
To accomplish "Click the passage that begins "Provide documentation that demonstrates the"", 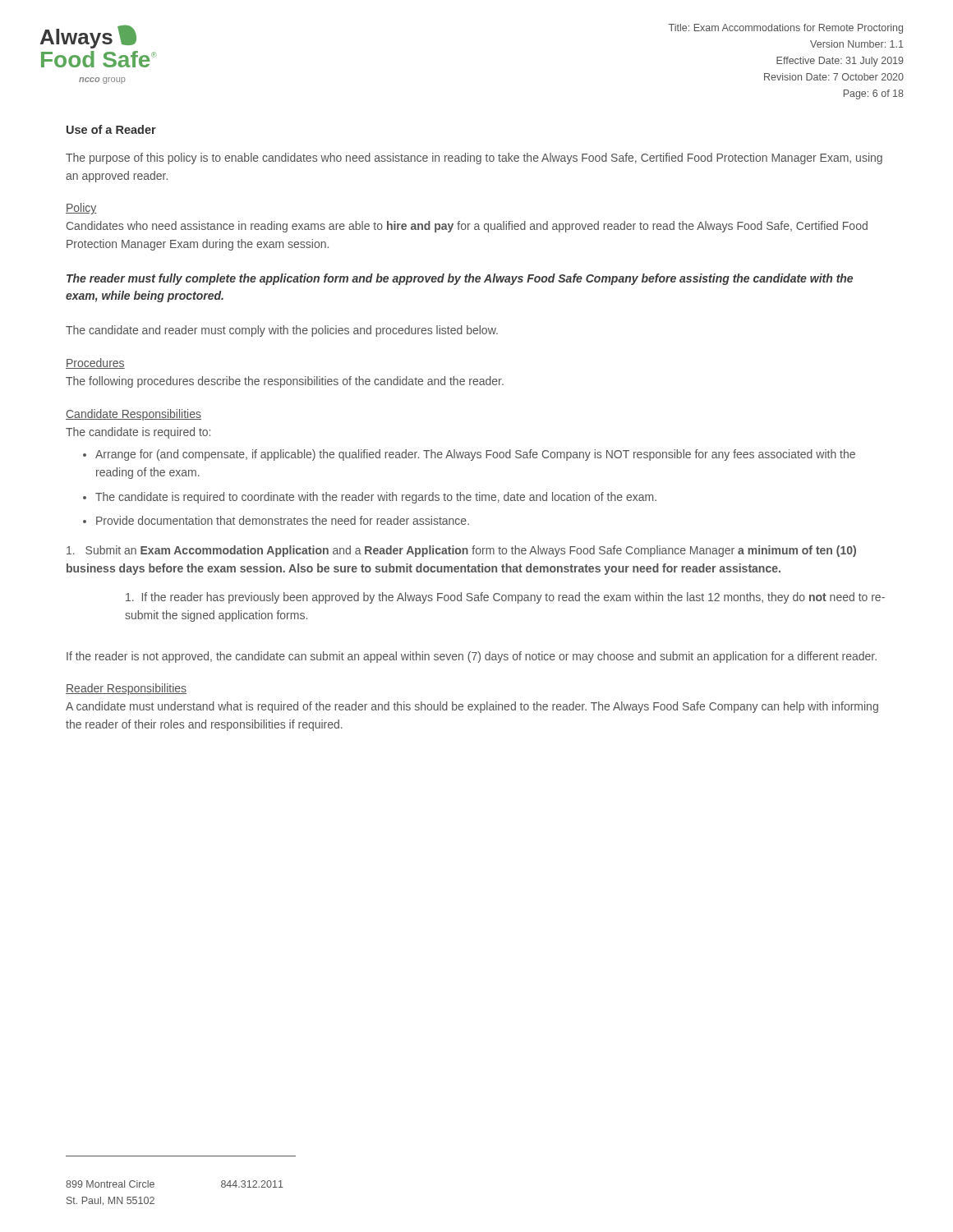I will click(283, 521).
